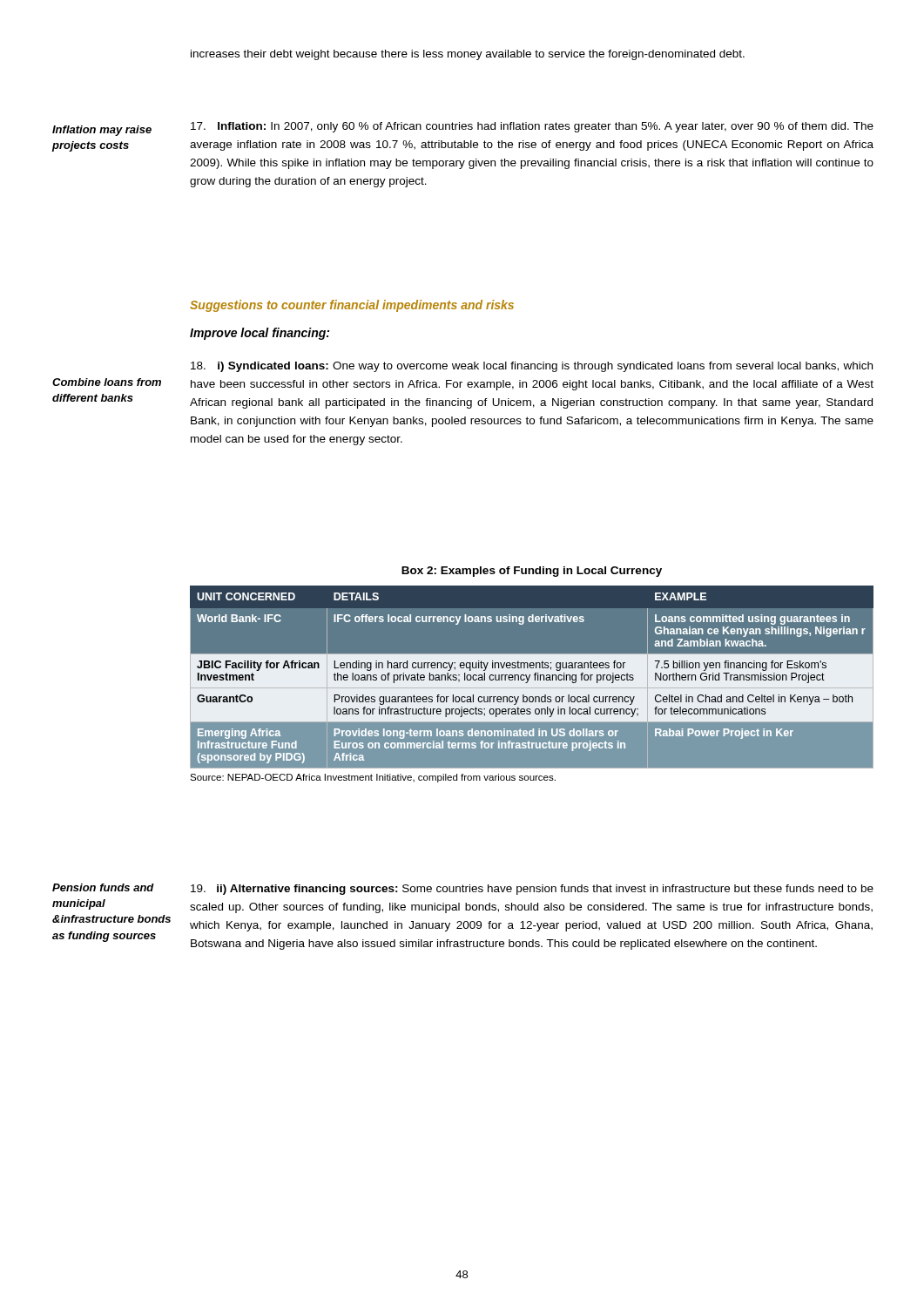Screen dimensions: 1307x924
Task: Locate the text with the text "Combine loans from different banks"
Action: click(x=107, y=390)
